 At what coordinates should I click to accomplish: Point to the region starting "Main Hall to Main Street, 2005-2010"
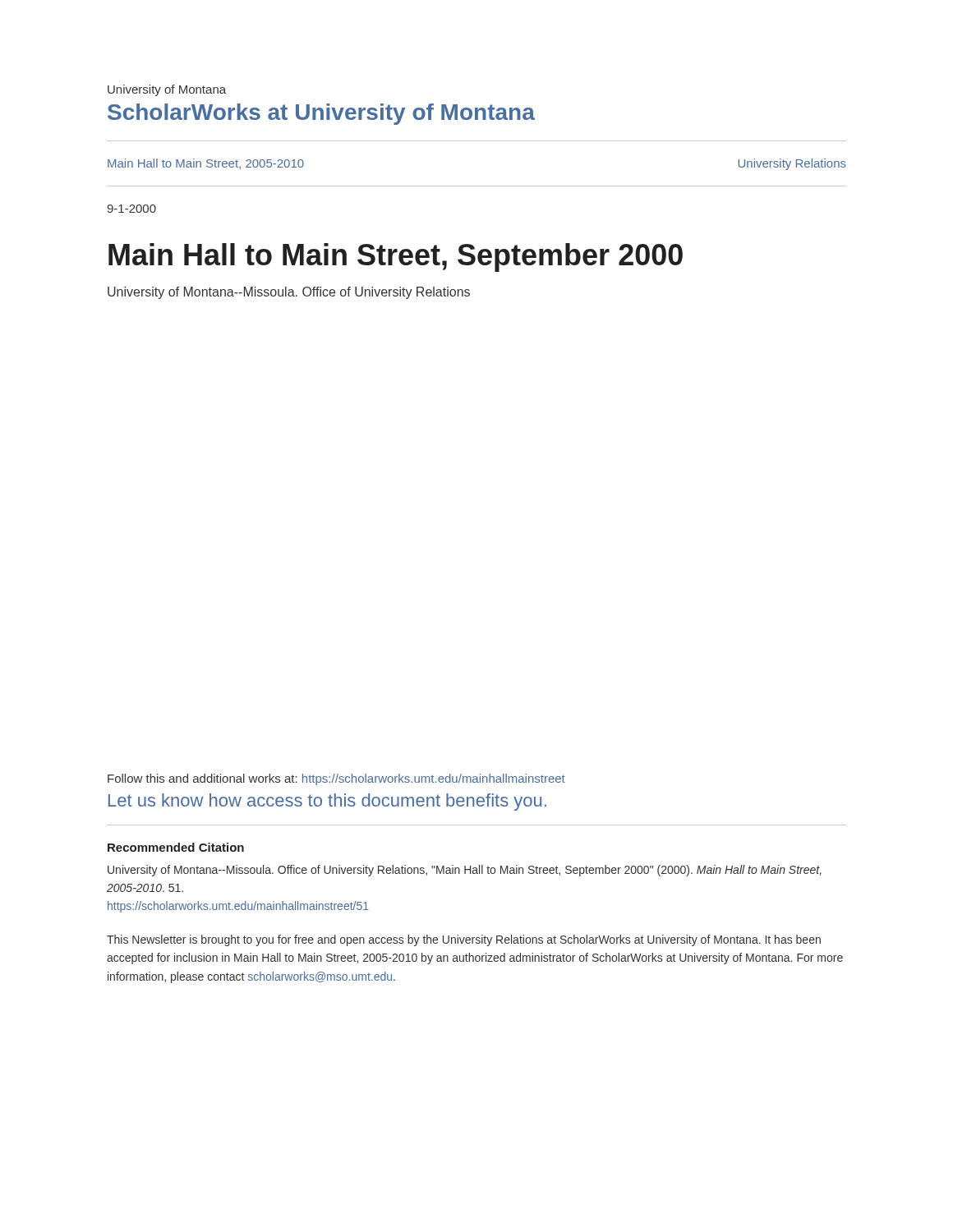click(x=205, y=163)
